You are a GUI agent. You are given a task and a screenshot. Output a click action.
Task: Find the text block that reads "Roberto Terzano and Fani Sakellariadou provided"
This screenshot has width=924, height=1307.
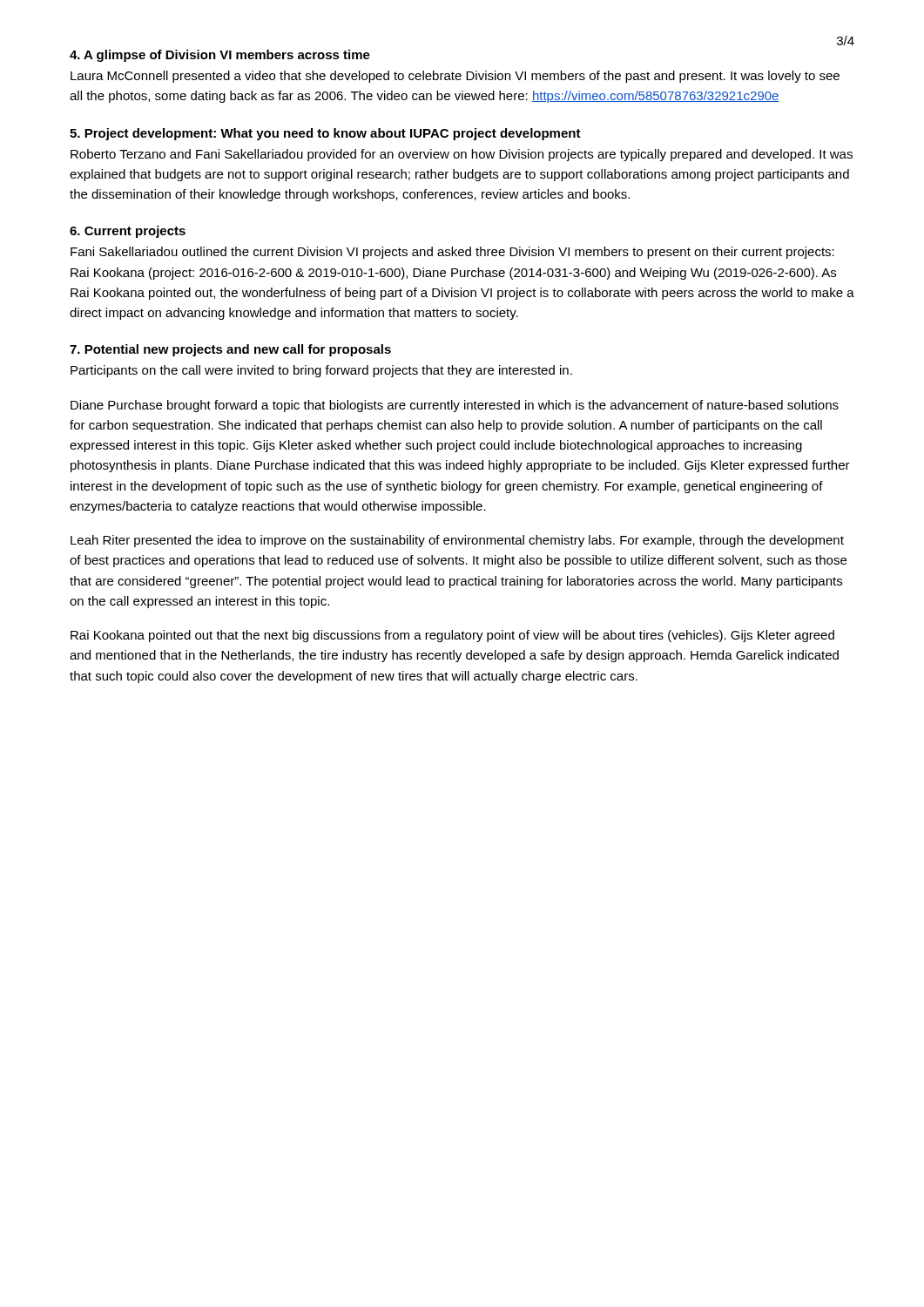point(461,174)
